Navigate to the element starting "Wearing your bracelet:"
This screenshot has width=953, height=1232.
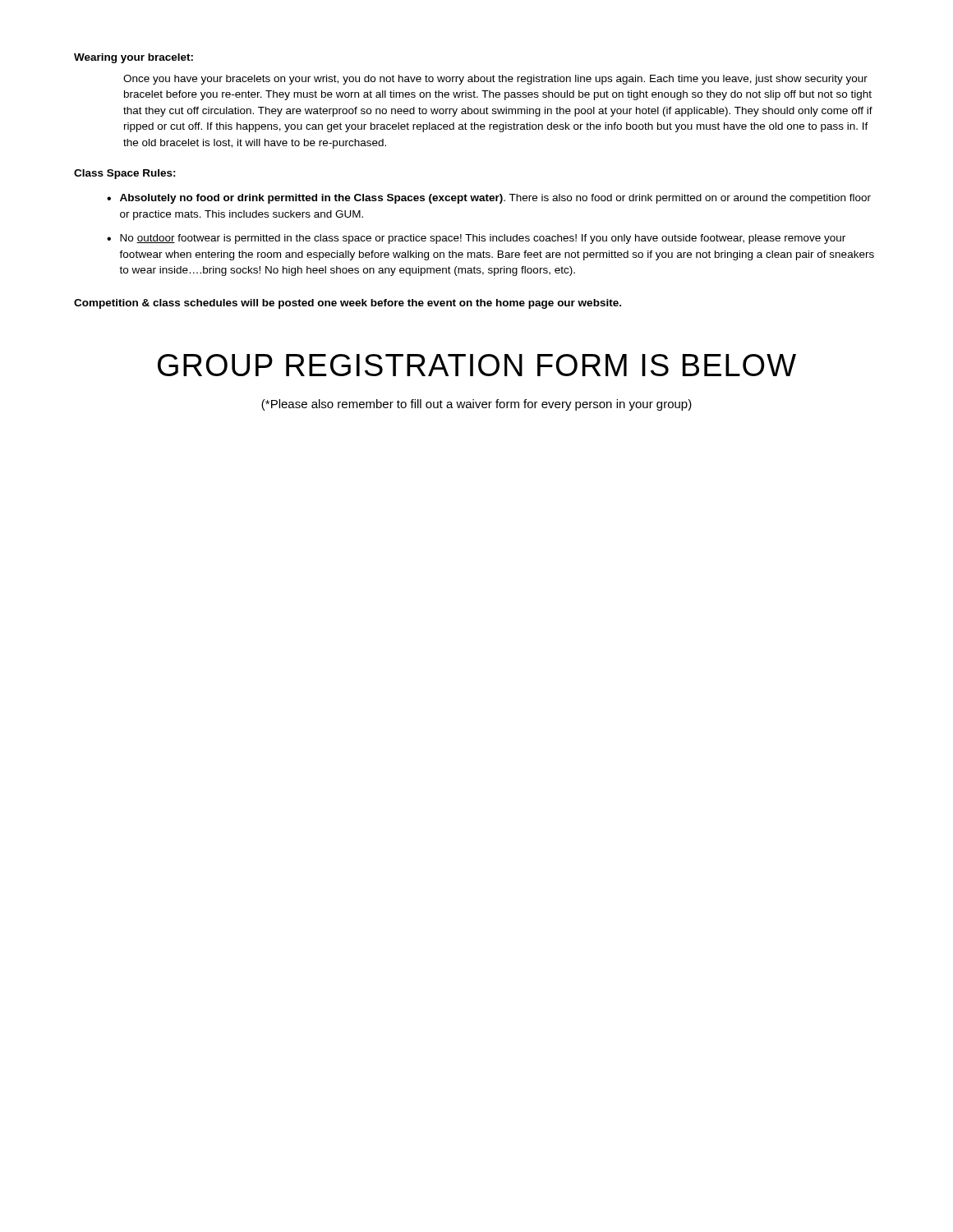(x=134, y=57)
